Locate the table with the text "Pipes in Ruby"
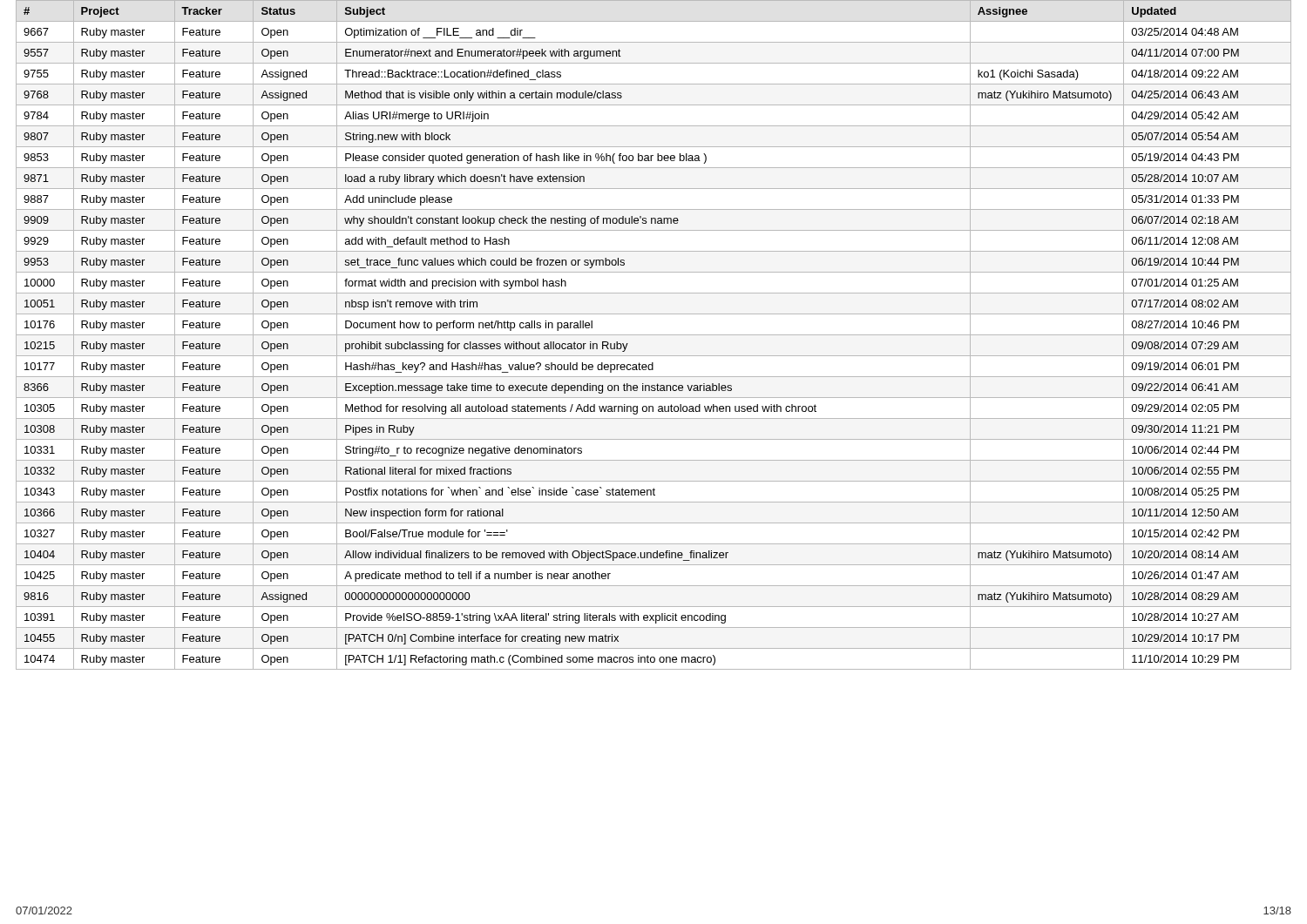 click(654, 335)
